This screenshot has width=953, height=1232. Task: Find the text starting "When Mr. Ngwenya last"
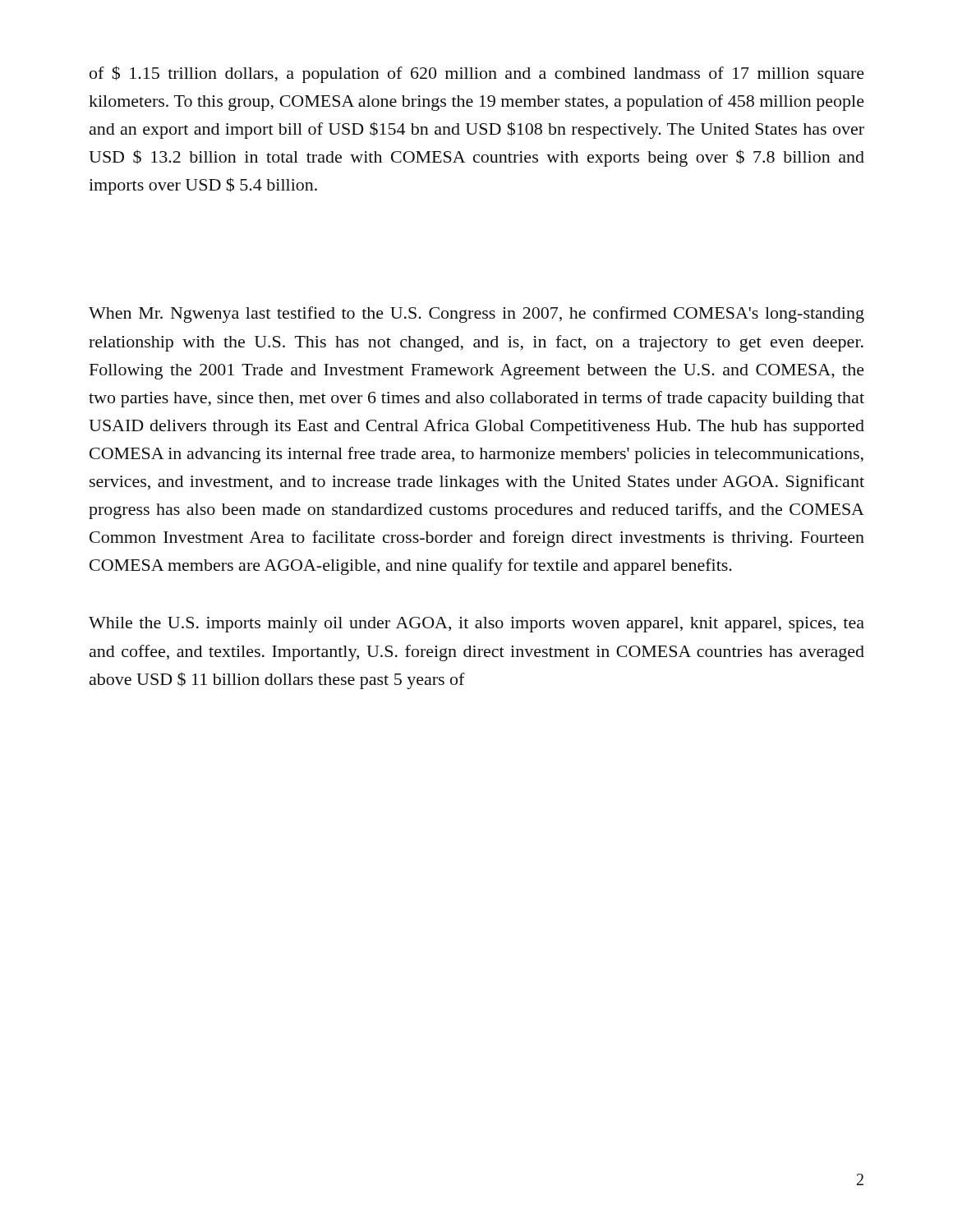click(476, 439)
